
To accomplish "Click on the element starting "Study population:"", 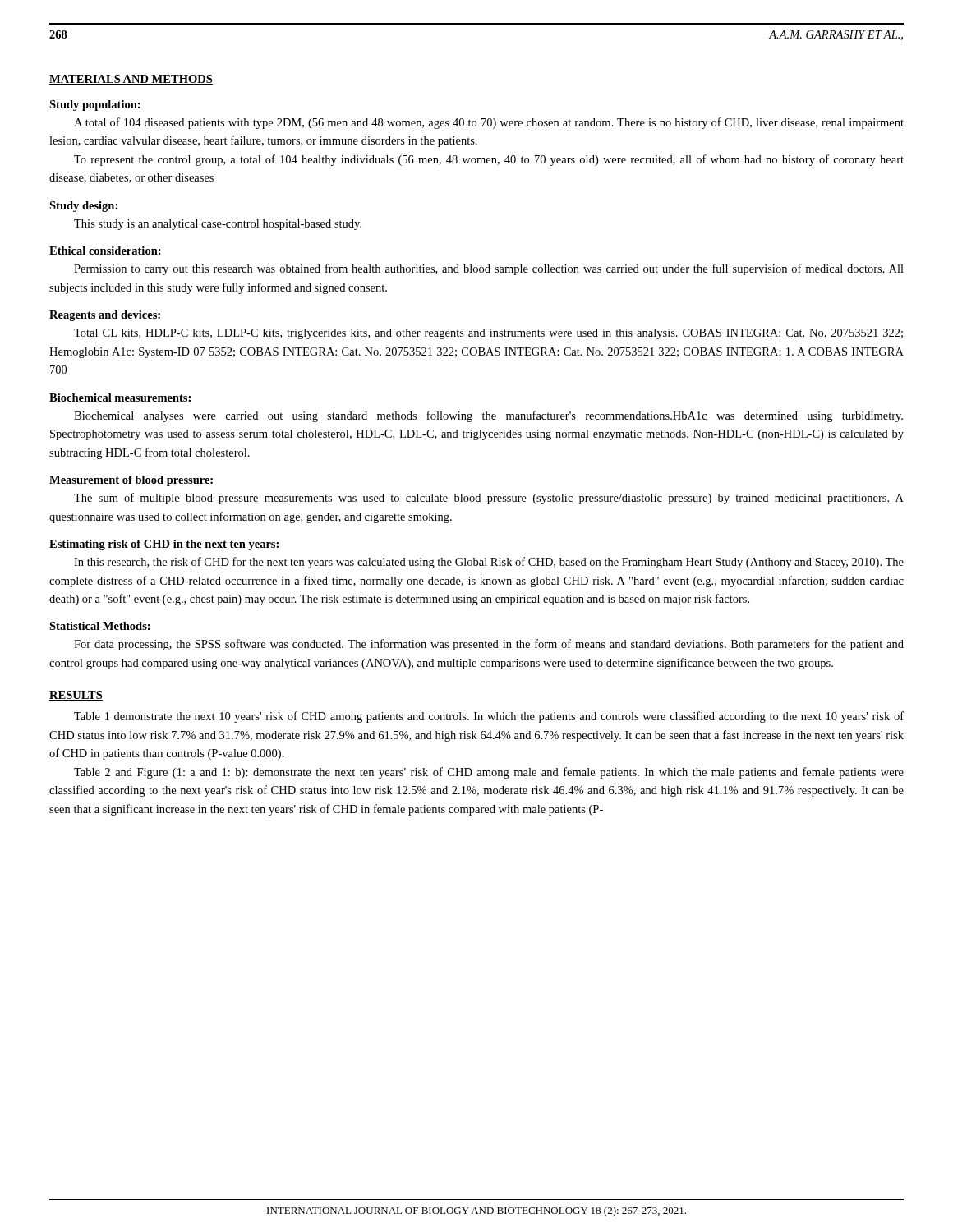I will (x=95, y=104).
